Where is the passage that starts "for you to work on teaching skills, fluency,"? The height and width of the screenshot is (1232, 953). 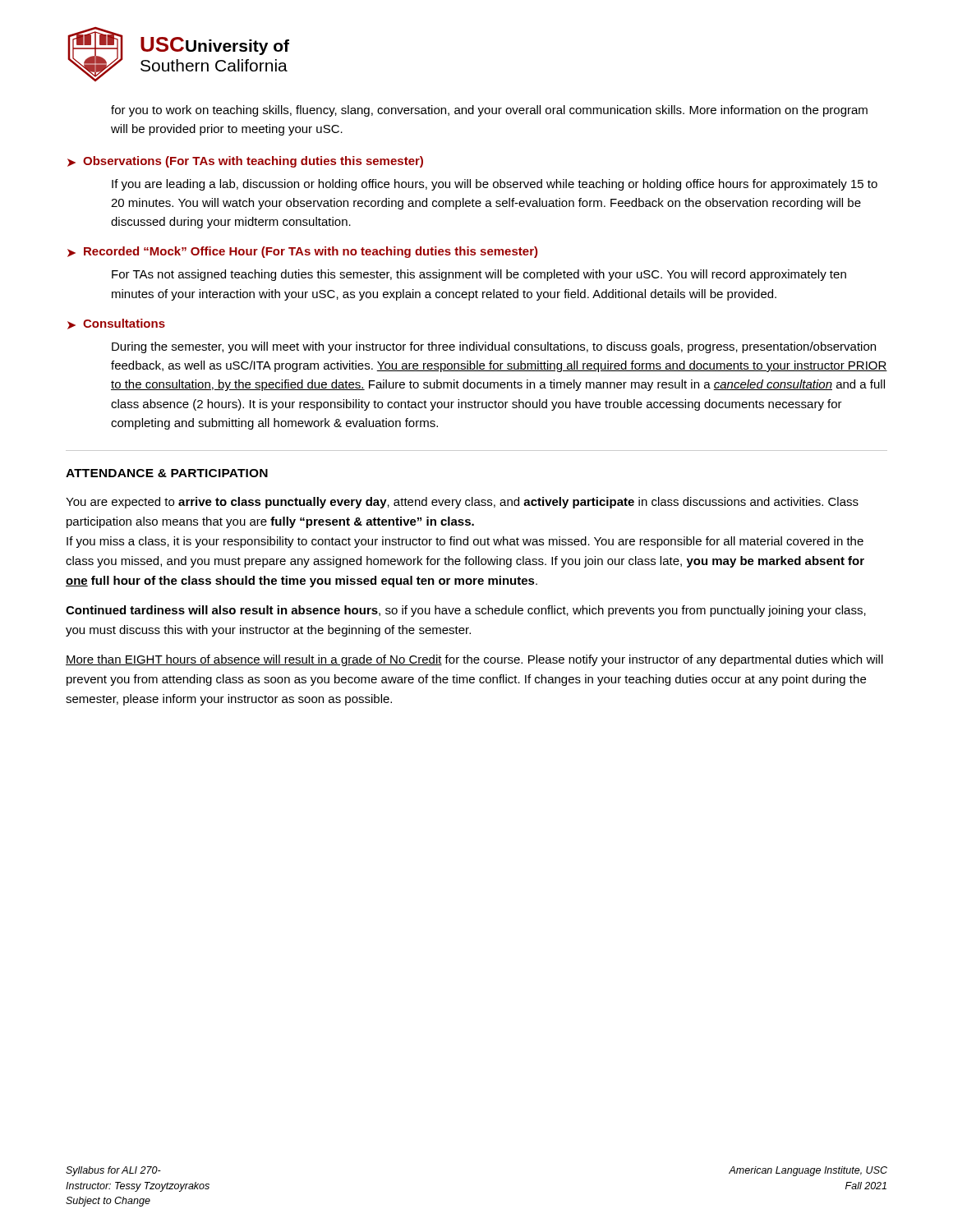pyautogui.click(x=490, y=119)
